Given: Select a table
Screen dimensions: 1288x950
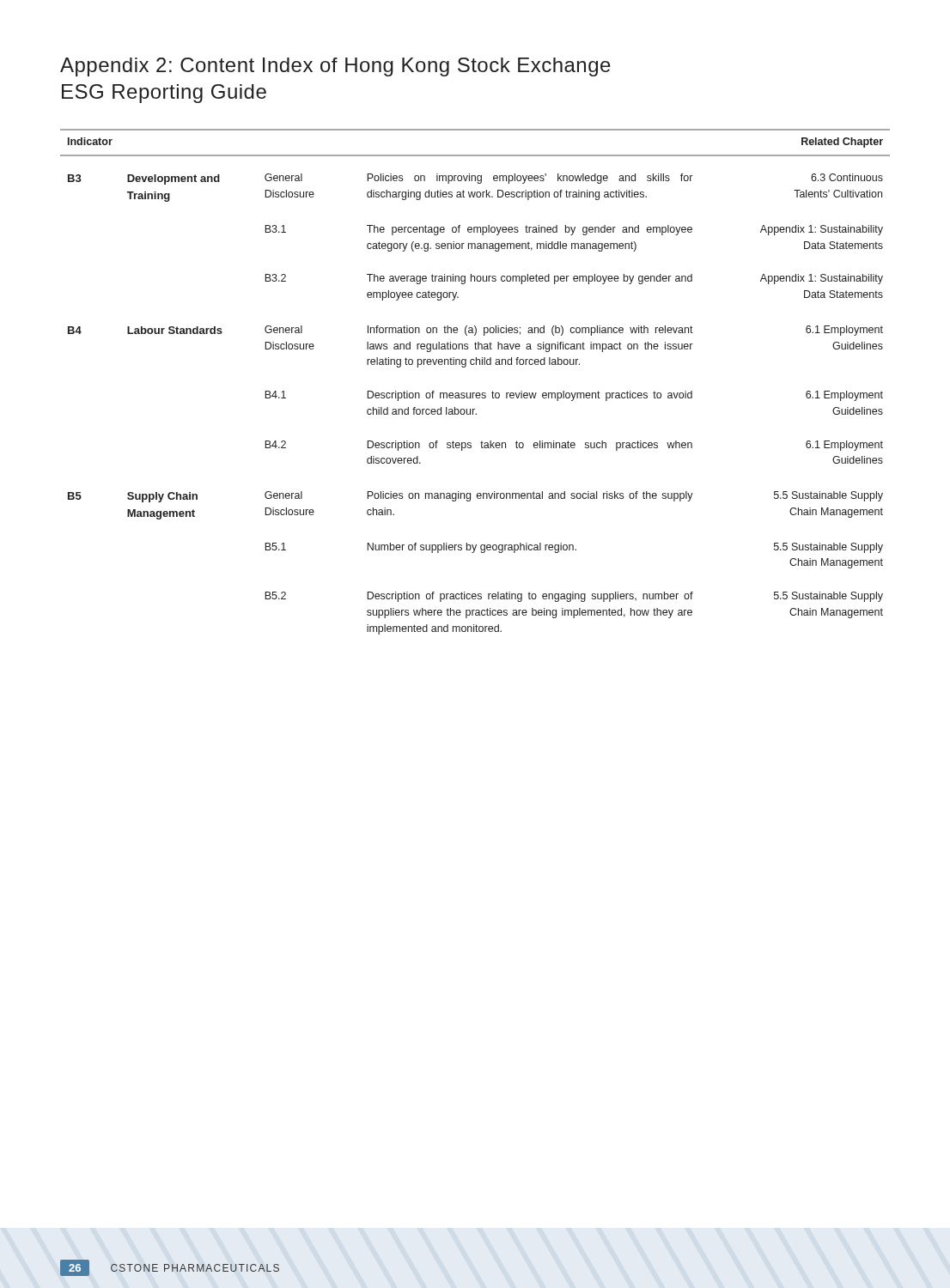Looking at the screenshot, I should tap(475, 385).
